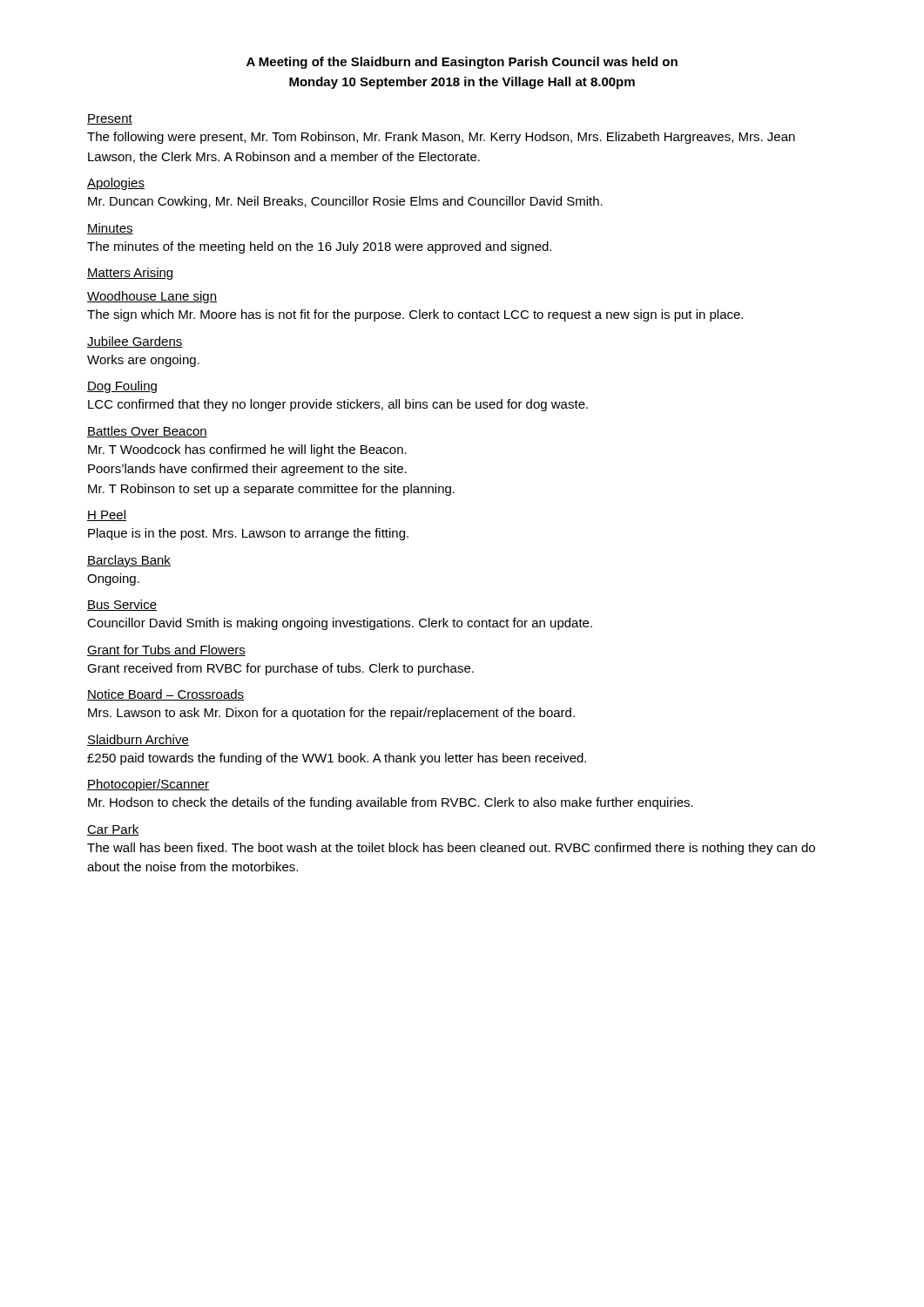Find "Barclays Bank" on this page
Image resolution: width=924 pixels, height=1307 pixels.
pos(129,559)
